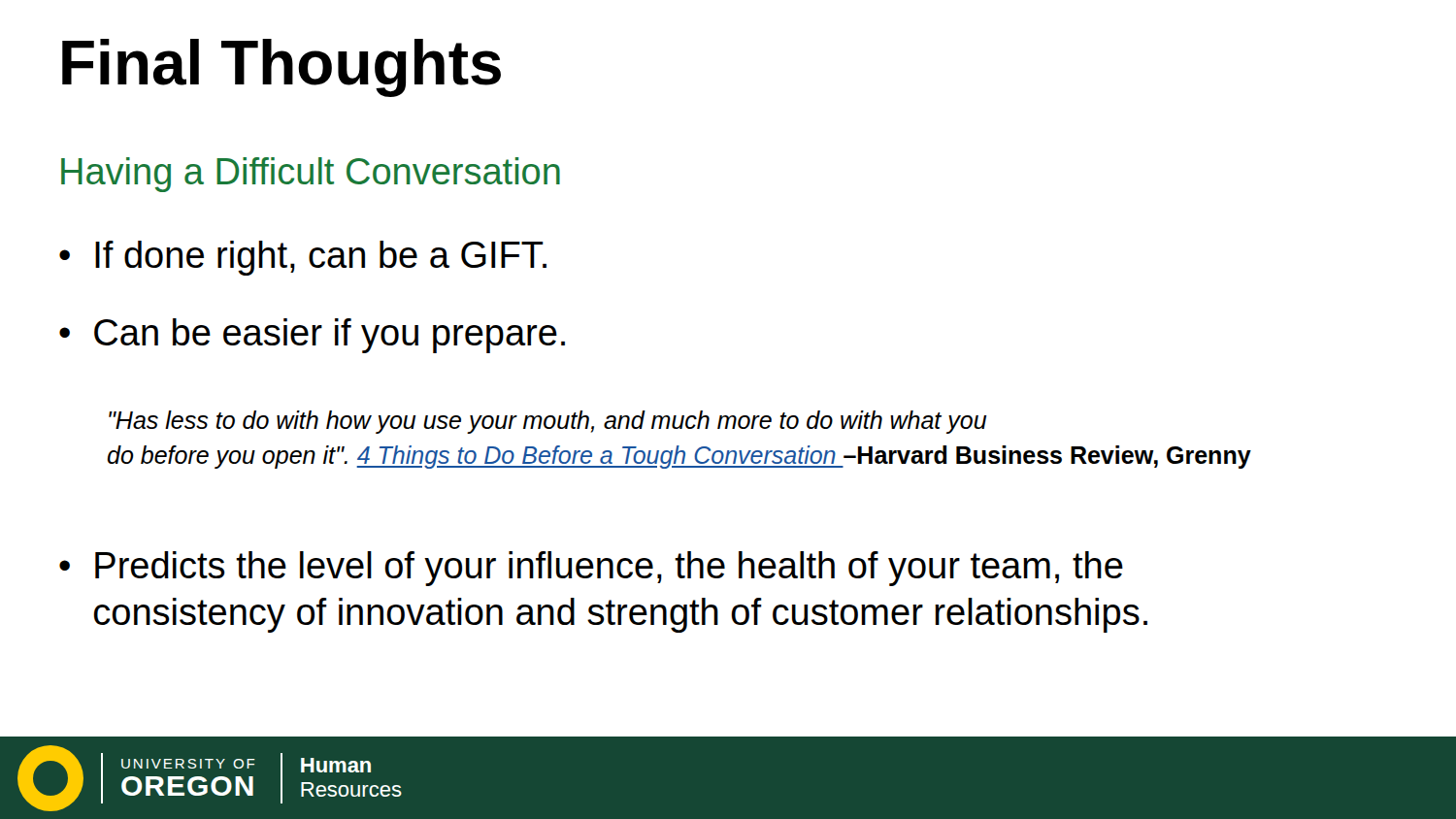Locate the block of text that opens with ""Has less to do with how"

679,438
